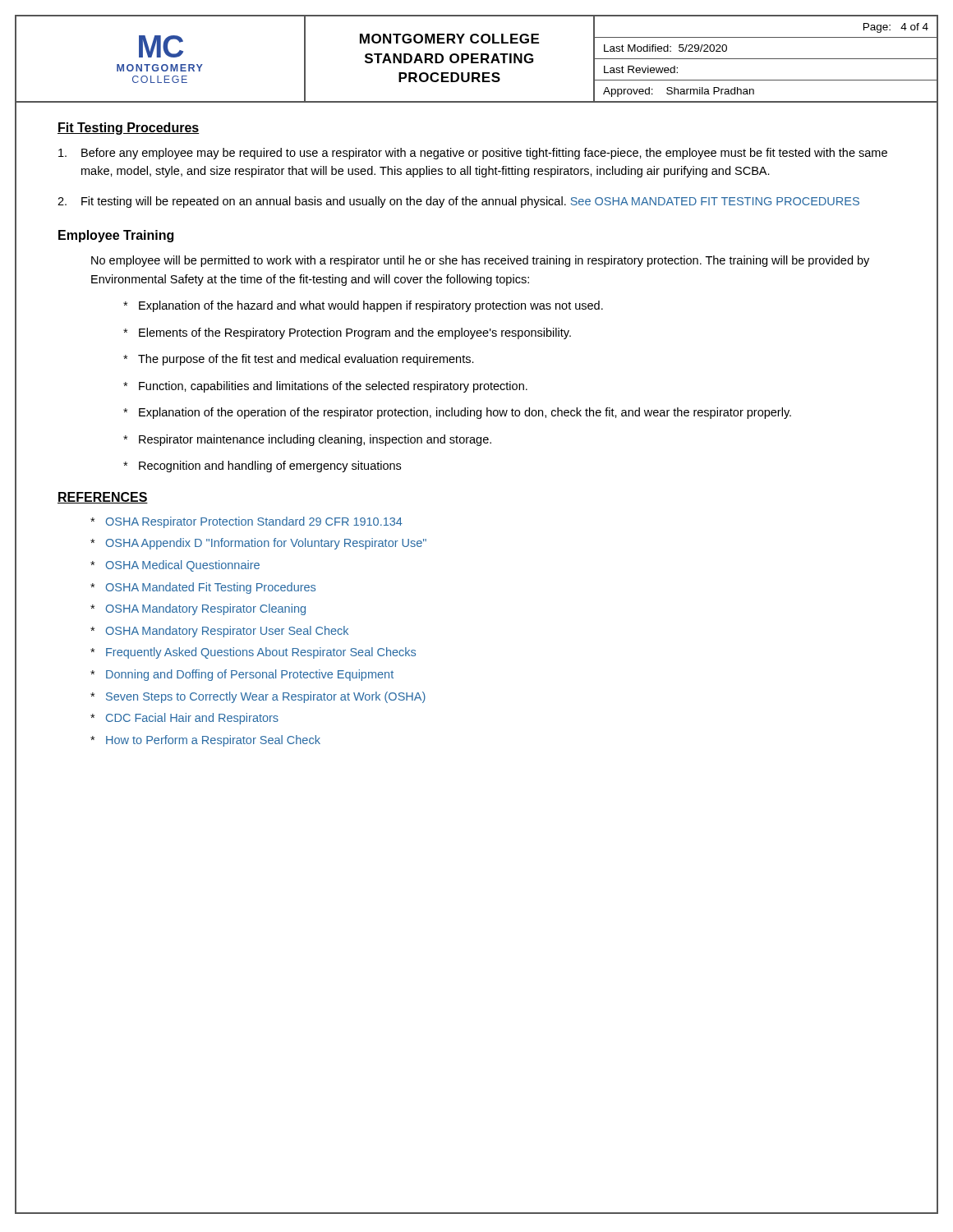The height and width of the screenshot is (1232, 953).
Task: Point to the element starting "*Frequently Asked Questions"
Action: 253,653
